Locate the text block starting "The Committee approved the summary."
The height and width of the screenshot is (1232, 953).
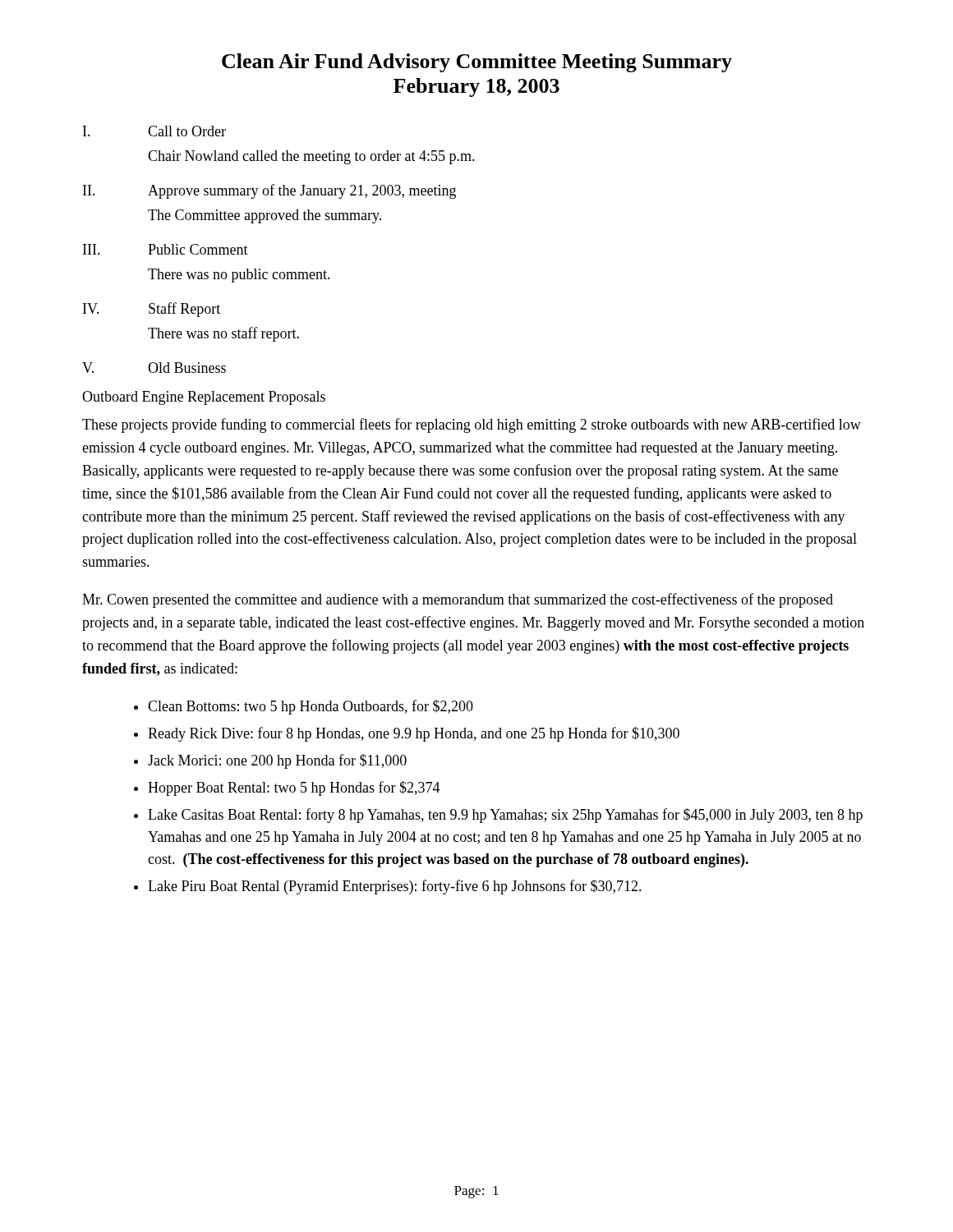tap(265, 215)
